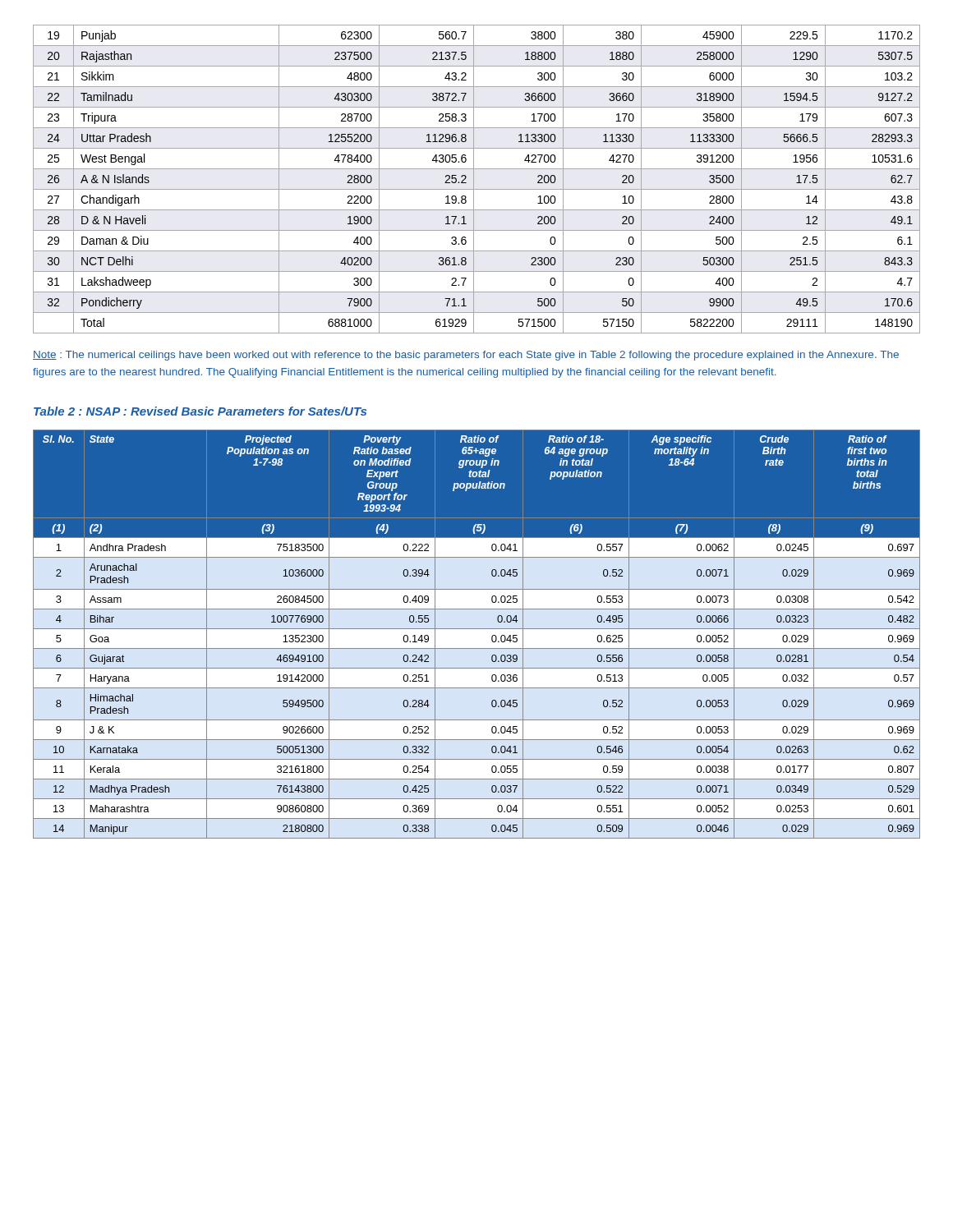Where is the passage that starts "Note : The numerical ceilings"?

[466, 363]
